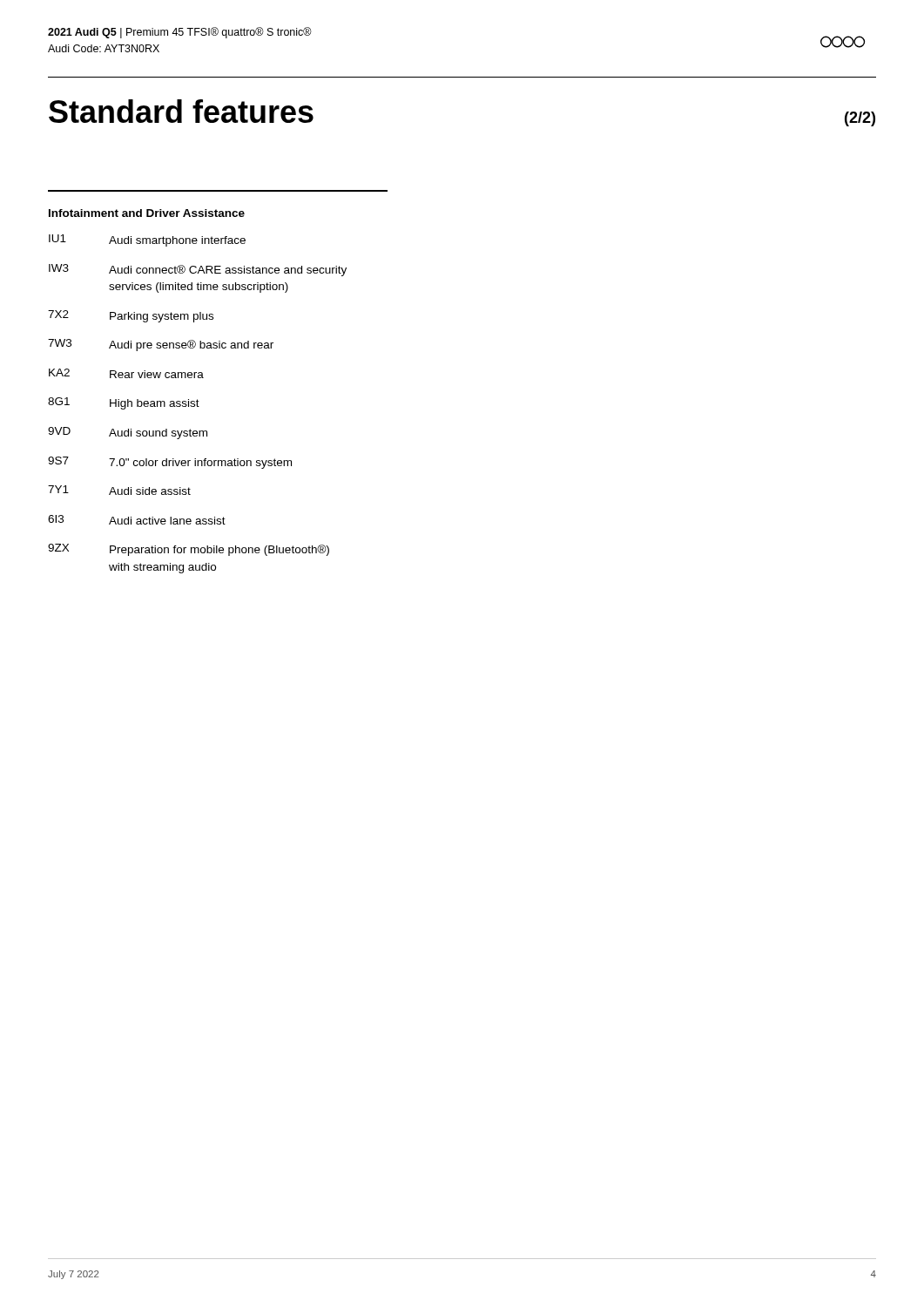Click the passage that begins "IW3 Audi connect® CARE assistance and securityservices (limited"

pyautogui.click(x=197, y=278)
